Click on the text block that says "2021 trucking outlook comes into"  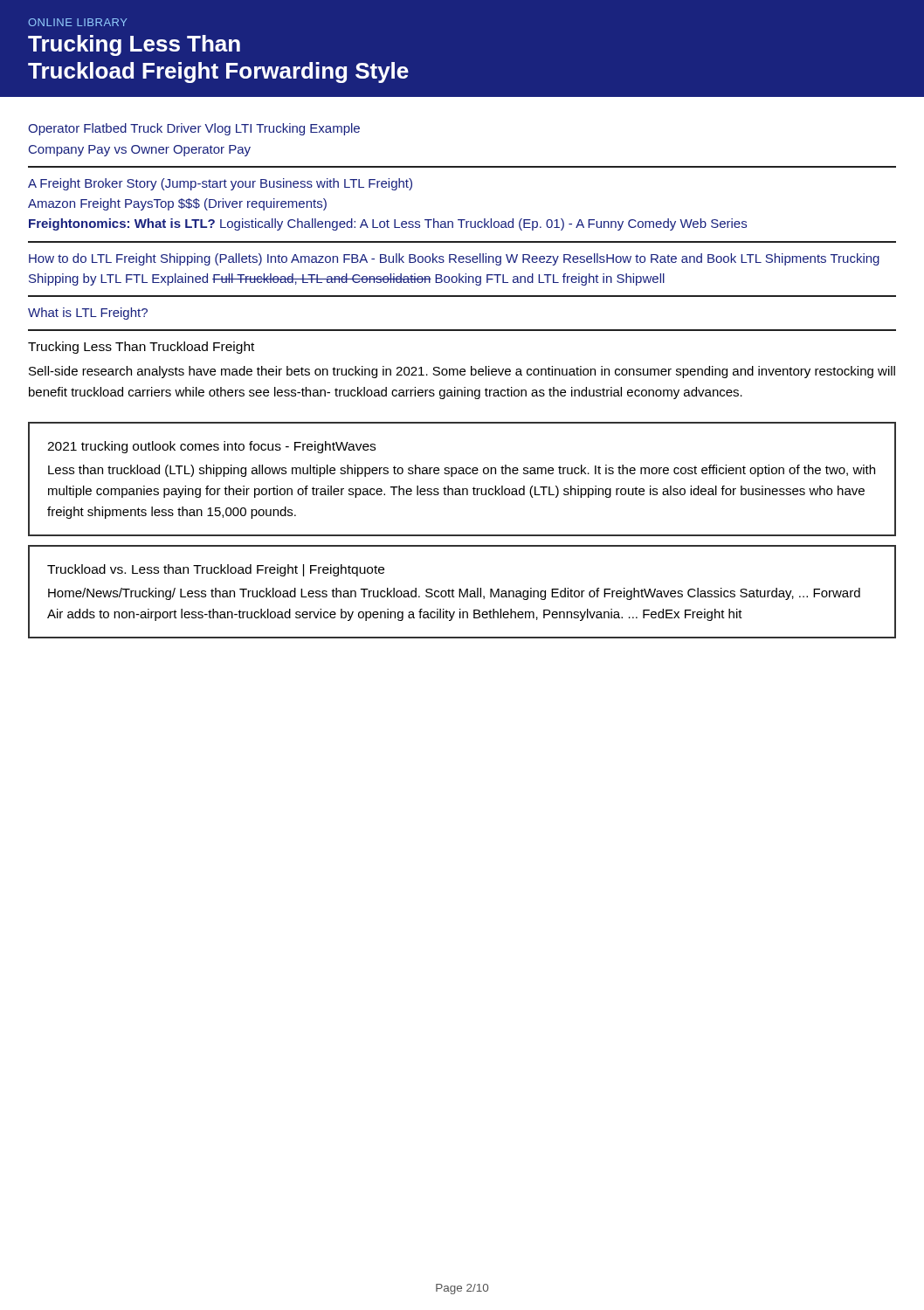(x=462, y=479)
